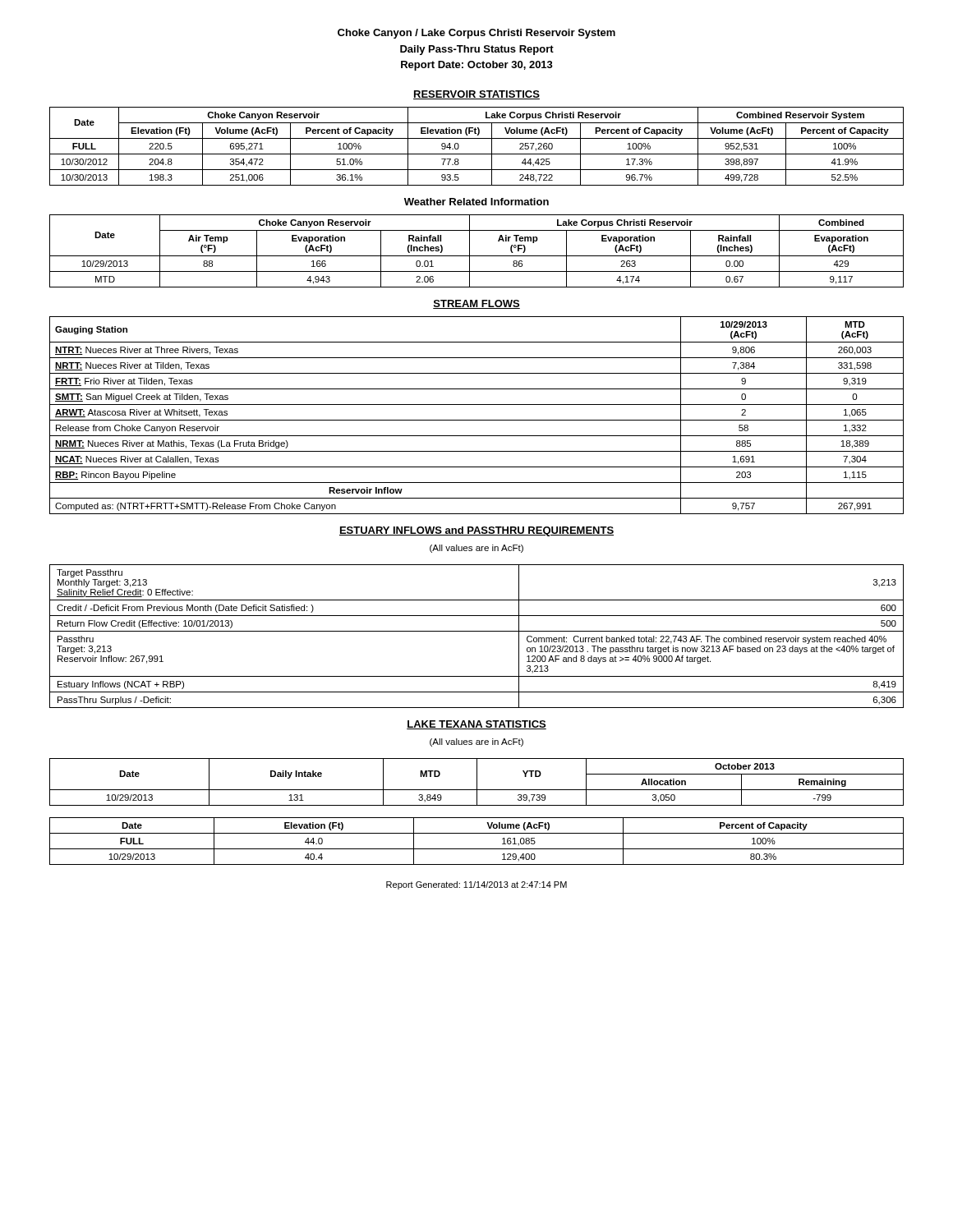Click the section header that begins "ESTUARY INFLOWS and PASSTHRU REQUIREMENTS (All values are"
The image size is (953, 1232).
[x=476, y=538]
